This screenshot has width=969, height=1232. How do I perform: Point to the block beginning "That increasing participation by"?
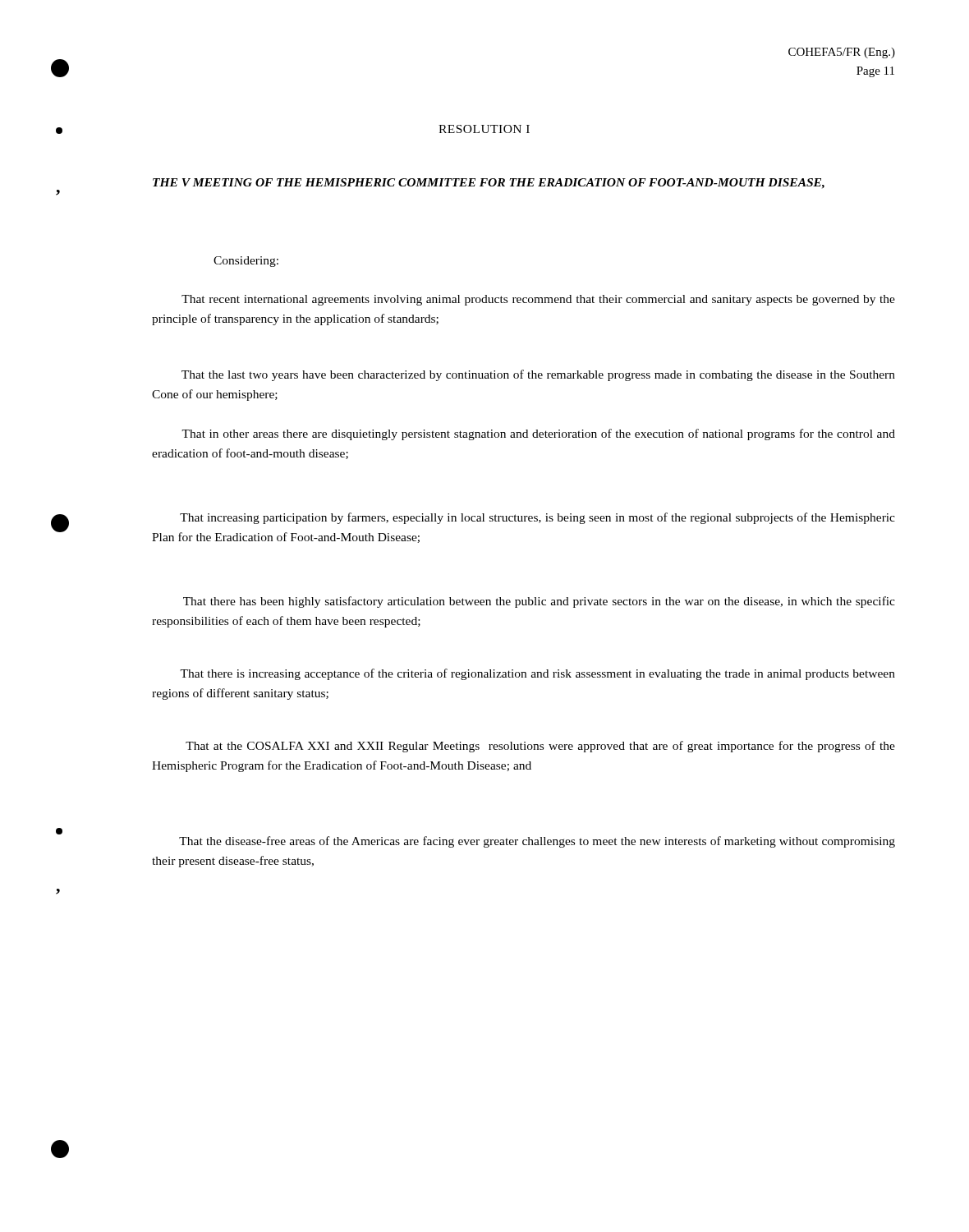(524, 527)
